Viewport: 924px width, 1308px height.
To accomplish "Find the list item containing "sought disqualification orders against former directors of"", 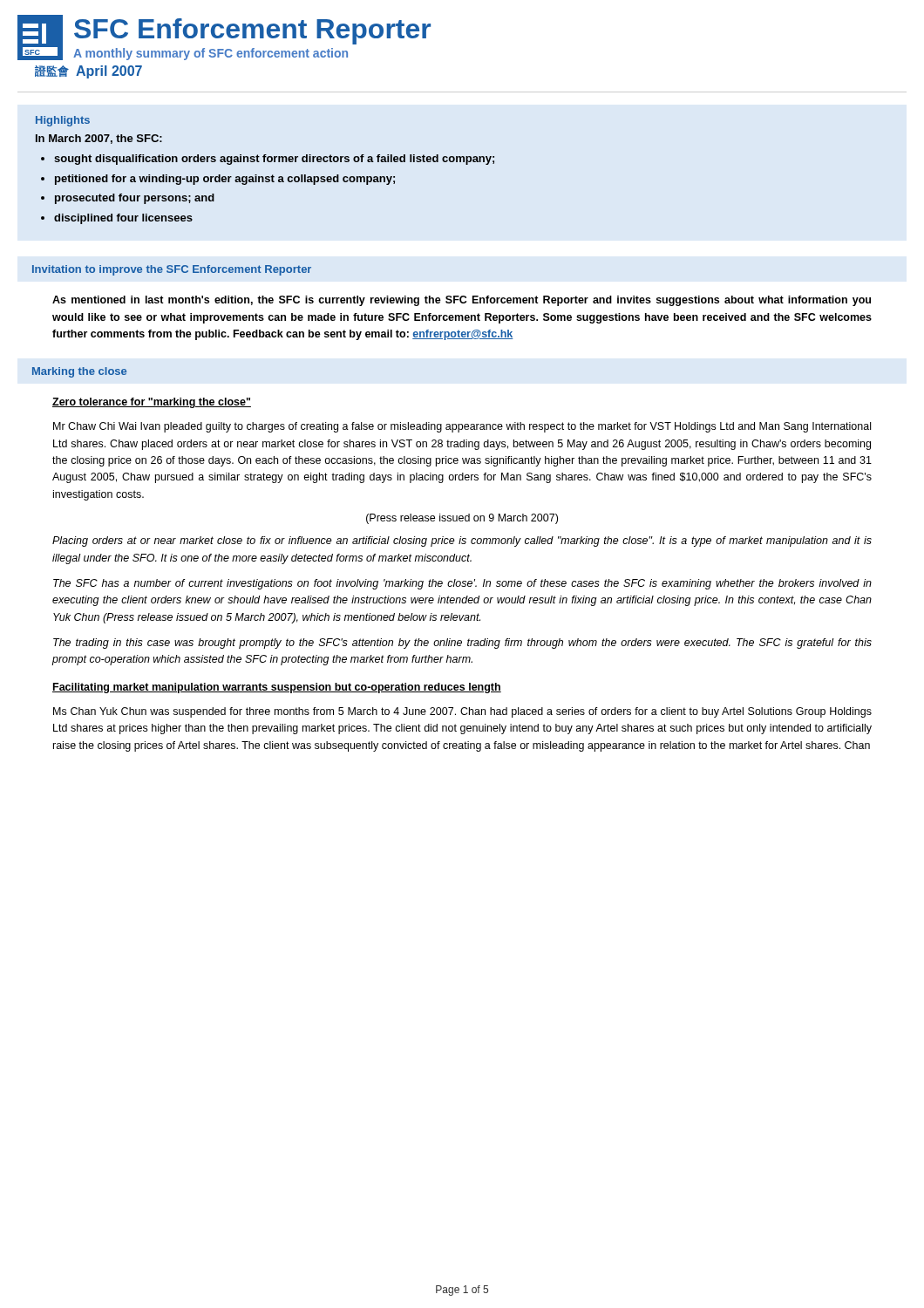I will pos(275,158).
